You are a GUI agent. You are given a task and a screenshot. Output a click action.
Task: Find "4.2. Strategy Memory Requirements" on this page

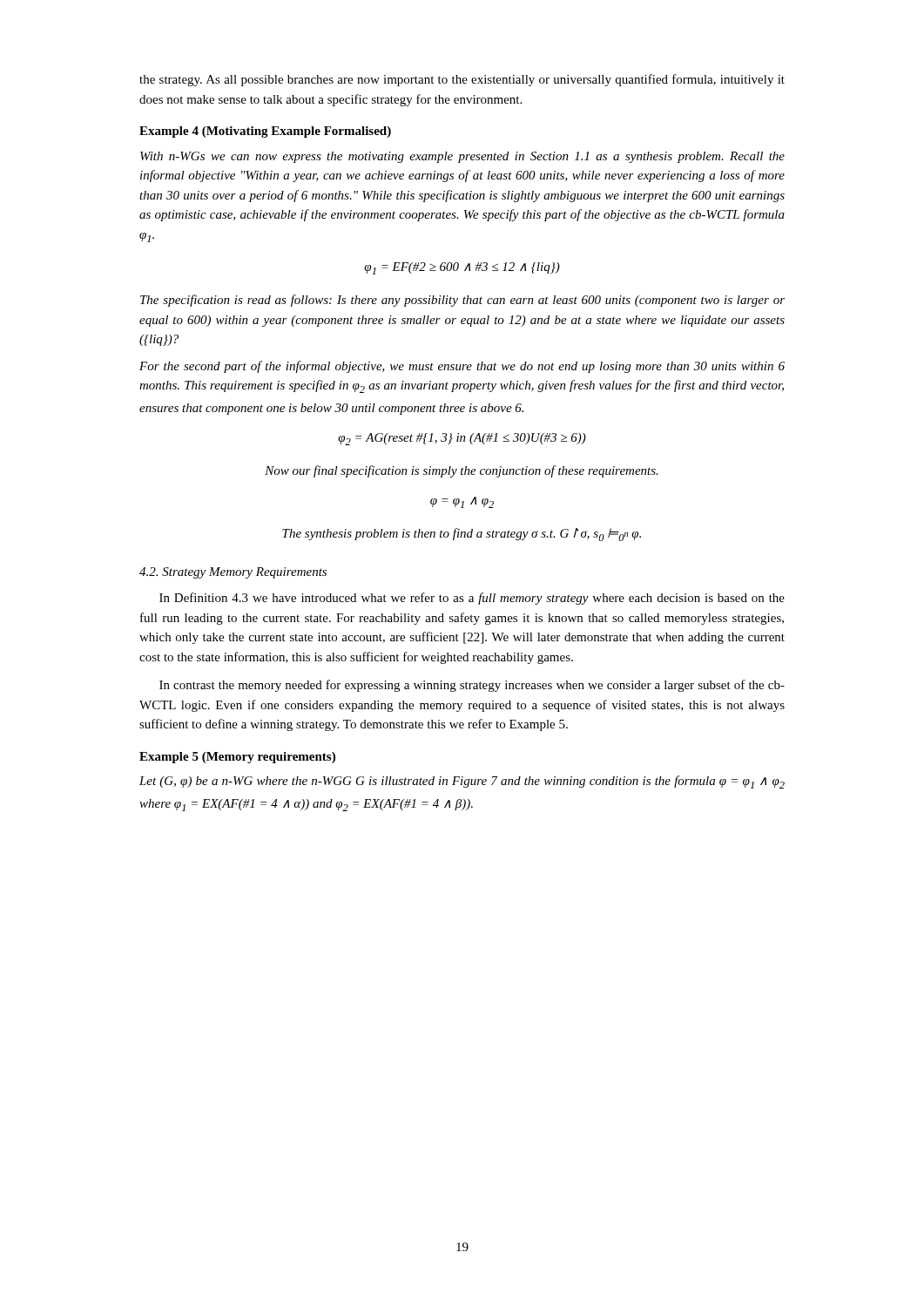click(x=233, y=573)
